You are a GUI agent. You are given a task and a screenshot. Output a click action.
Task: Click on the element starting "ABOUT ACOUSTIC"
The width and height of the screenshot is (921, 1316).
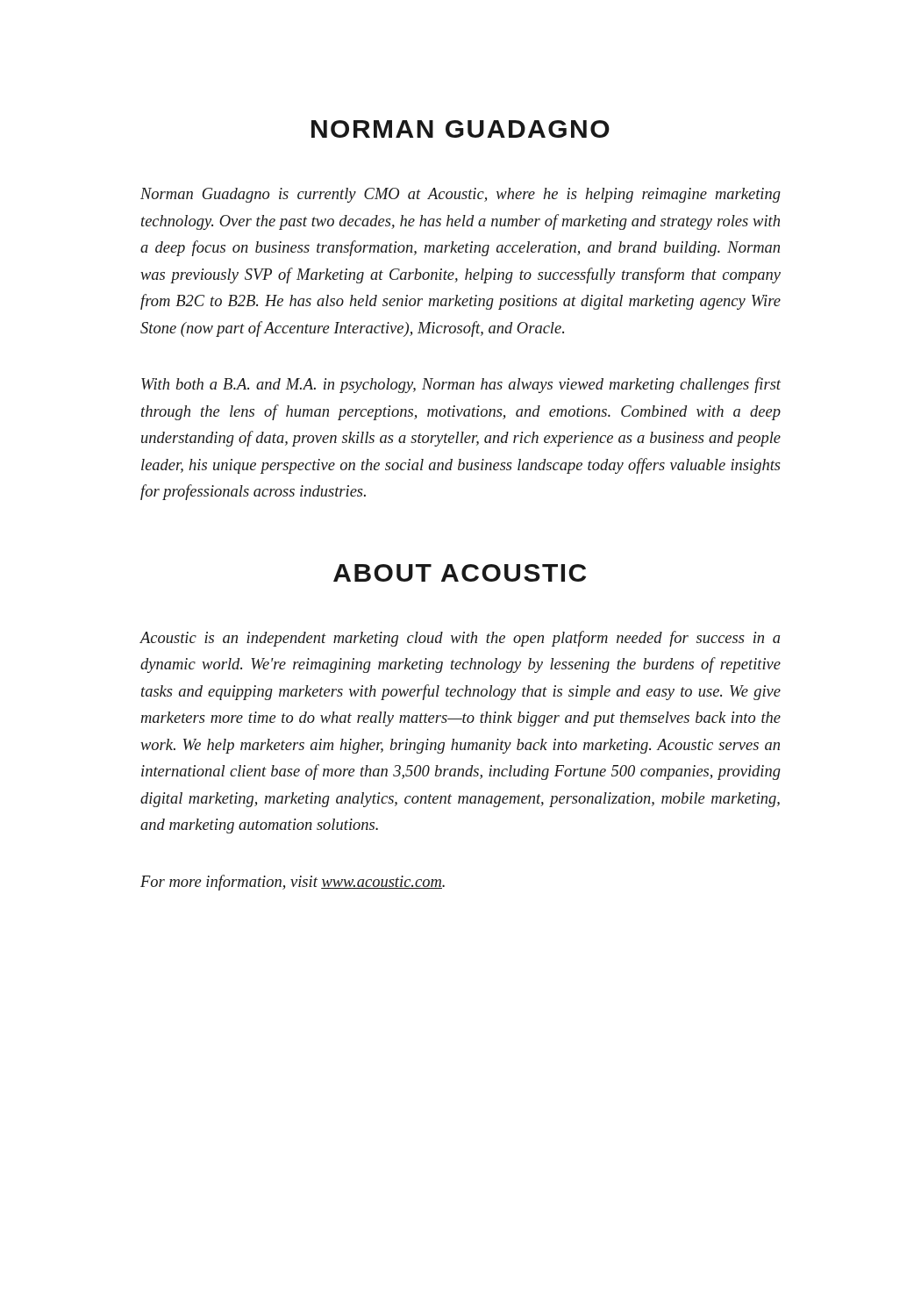click(x=460, y=572)
